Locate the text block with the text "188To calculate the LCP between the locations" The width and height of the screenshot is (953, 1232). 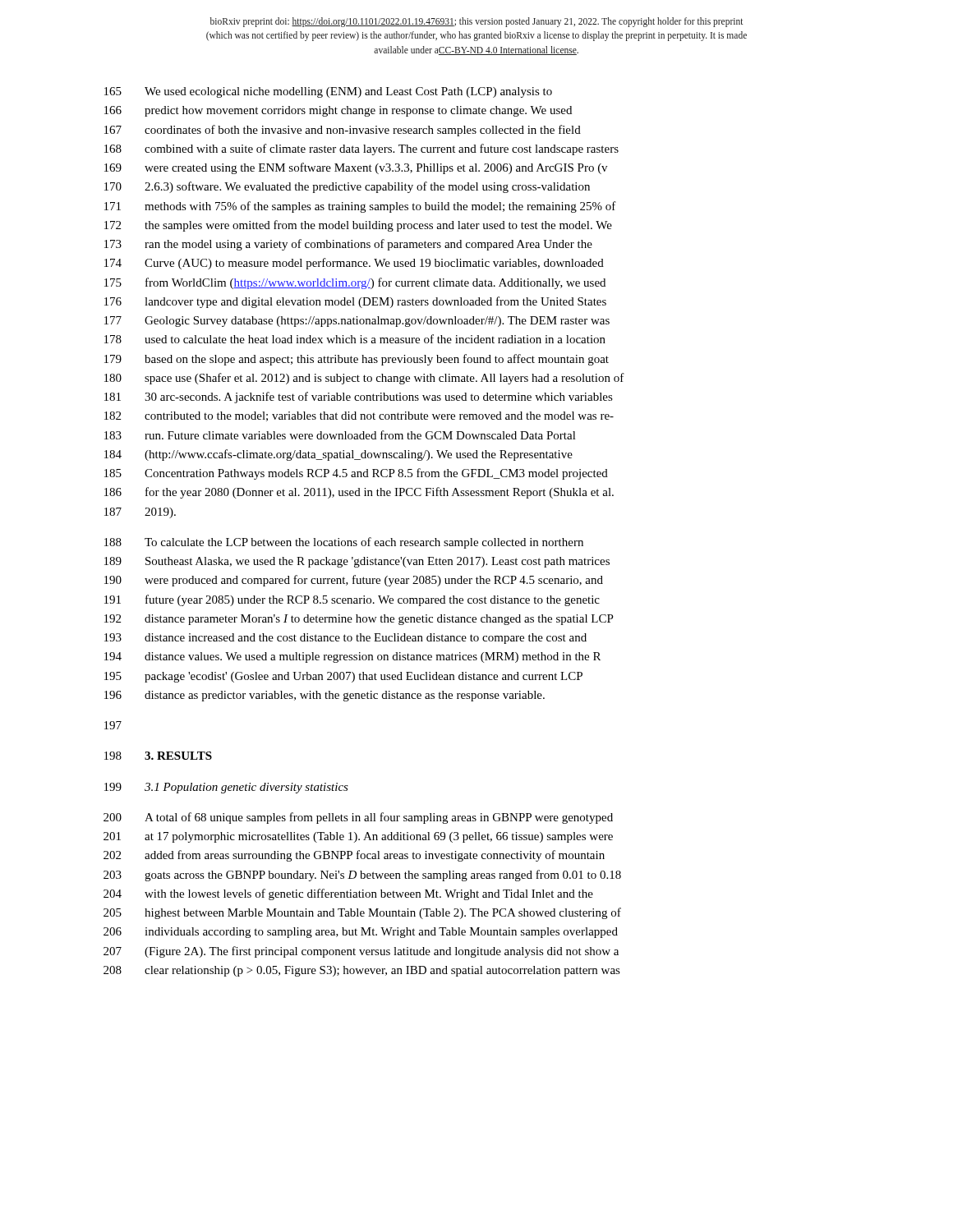489,619
